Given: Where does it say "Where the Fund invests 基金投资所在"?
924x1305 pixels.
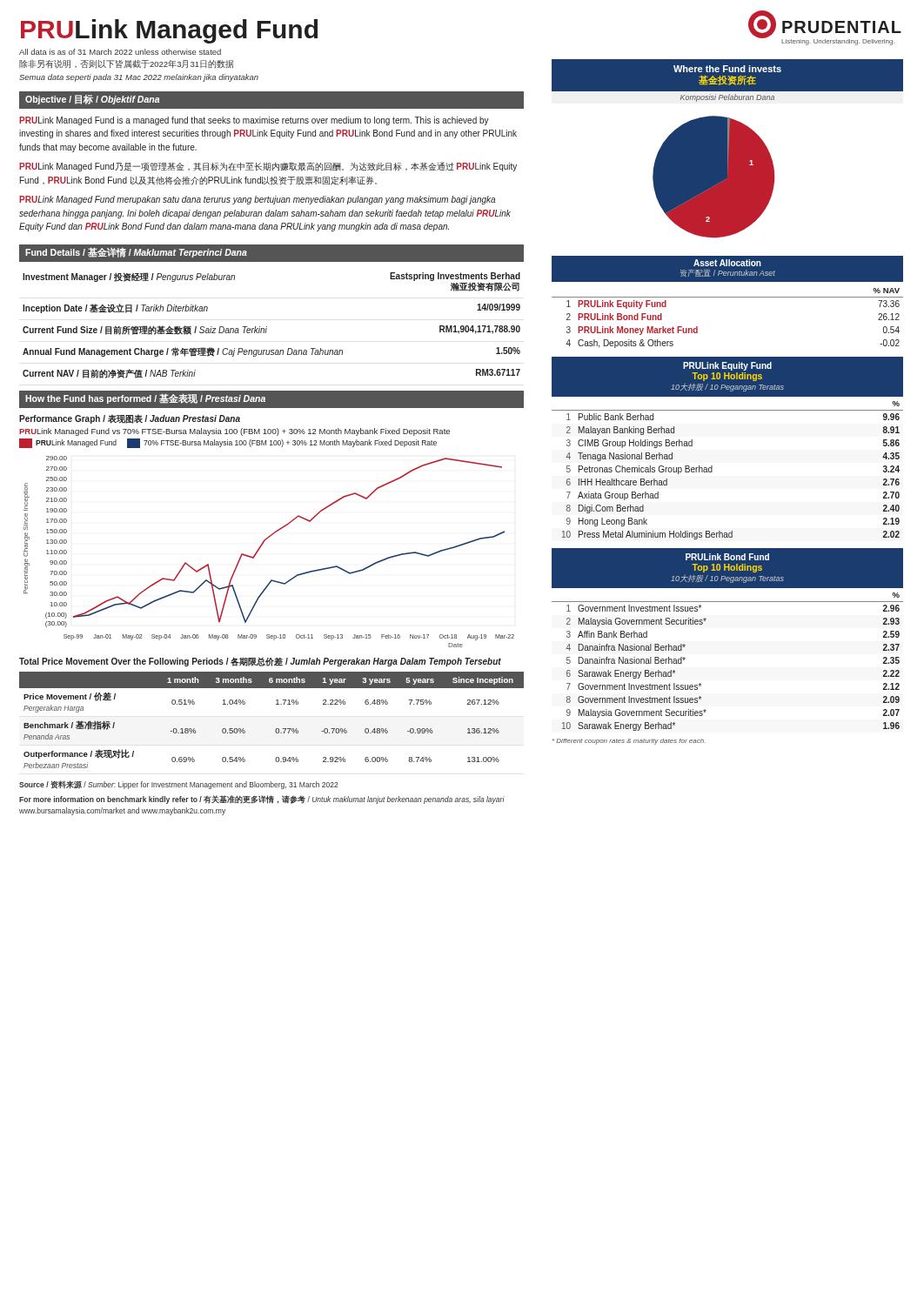Looking at the screenshot, I should [727, 74].
